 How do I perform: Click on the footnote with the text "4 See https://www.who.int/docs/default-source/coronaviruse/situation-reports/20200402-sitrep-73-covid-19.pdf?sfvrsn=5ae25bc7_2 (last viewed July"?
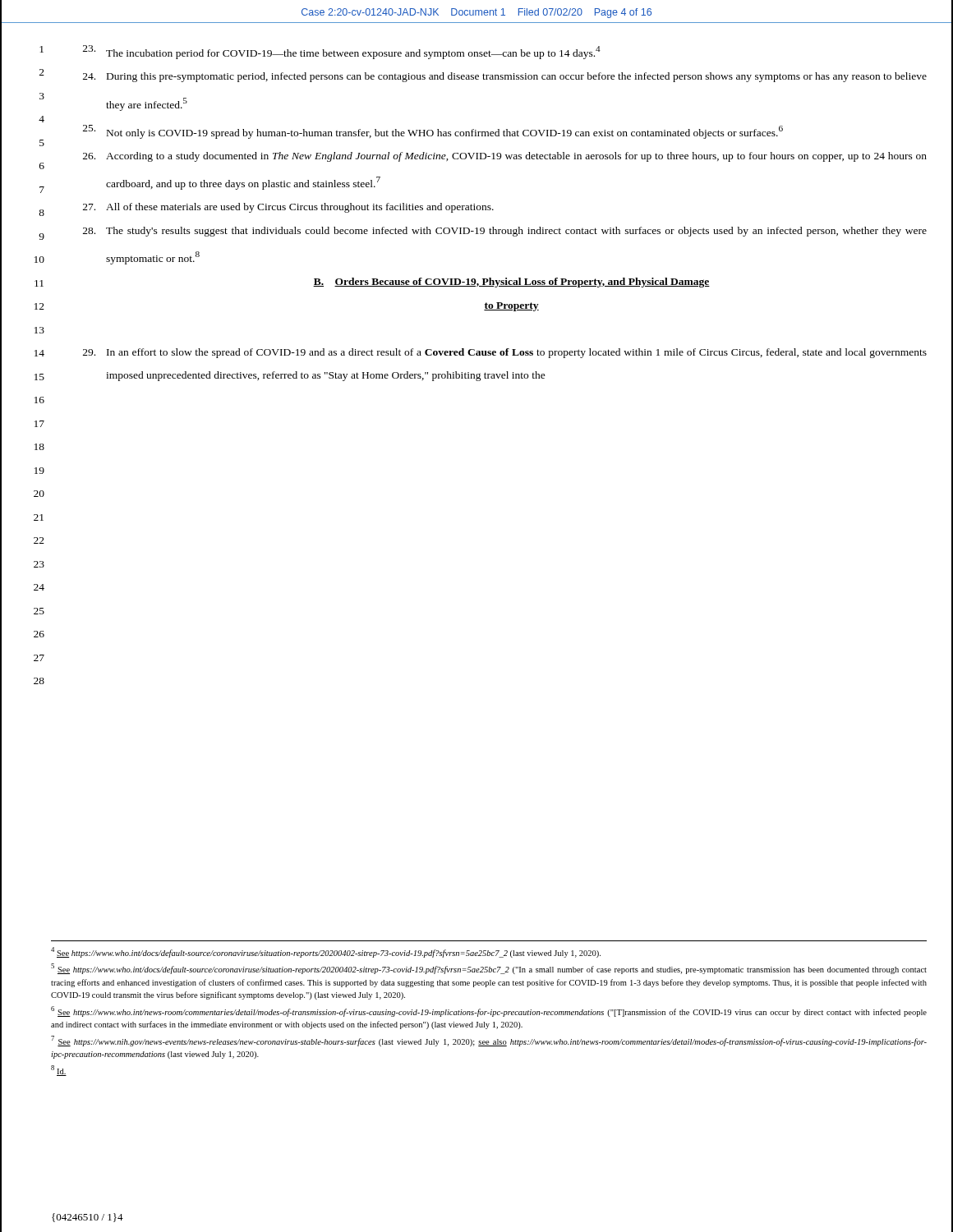pos(326,951)
